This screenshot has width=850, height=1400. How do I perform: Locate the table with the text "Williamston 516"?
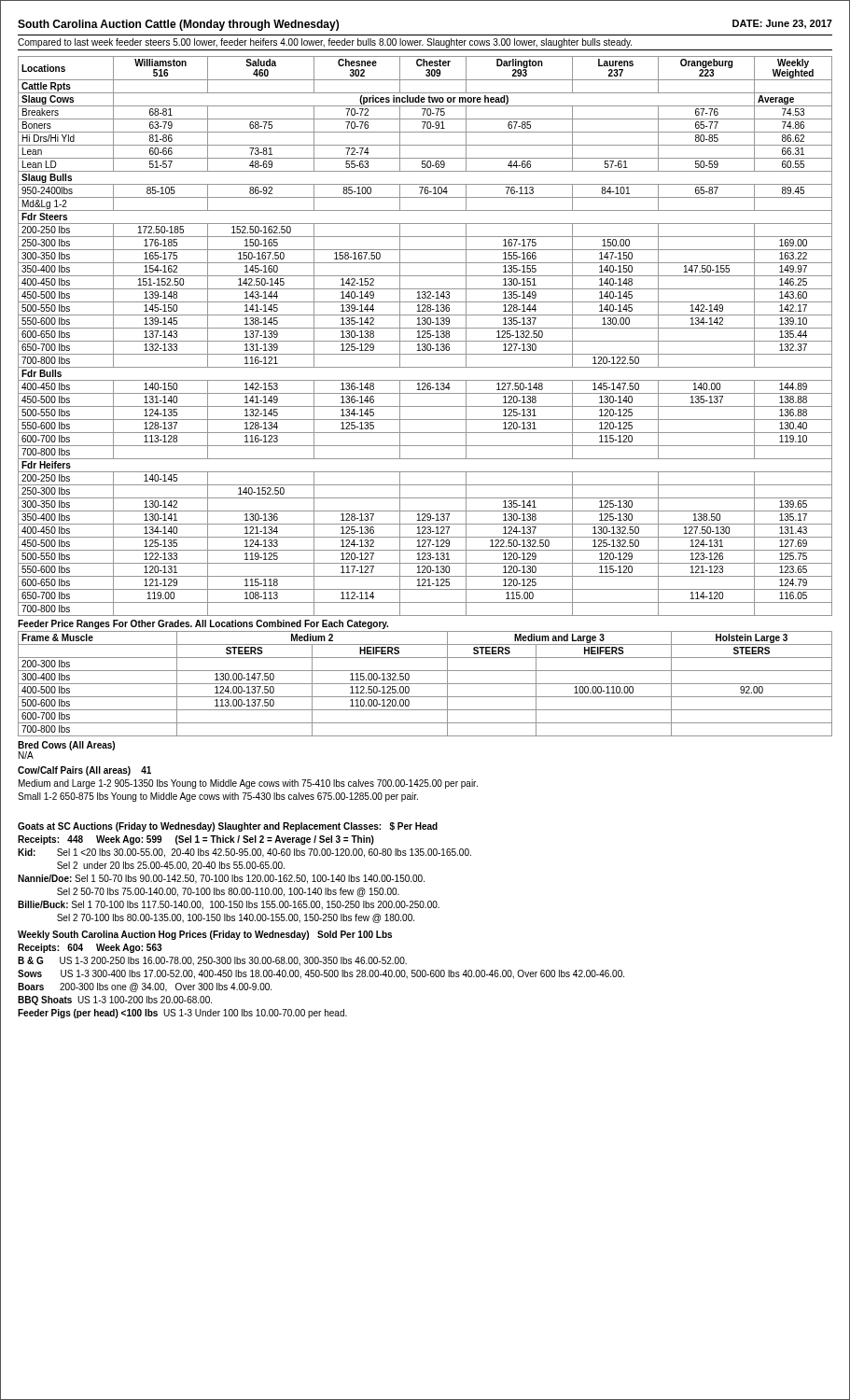(425, 336)
